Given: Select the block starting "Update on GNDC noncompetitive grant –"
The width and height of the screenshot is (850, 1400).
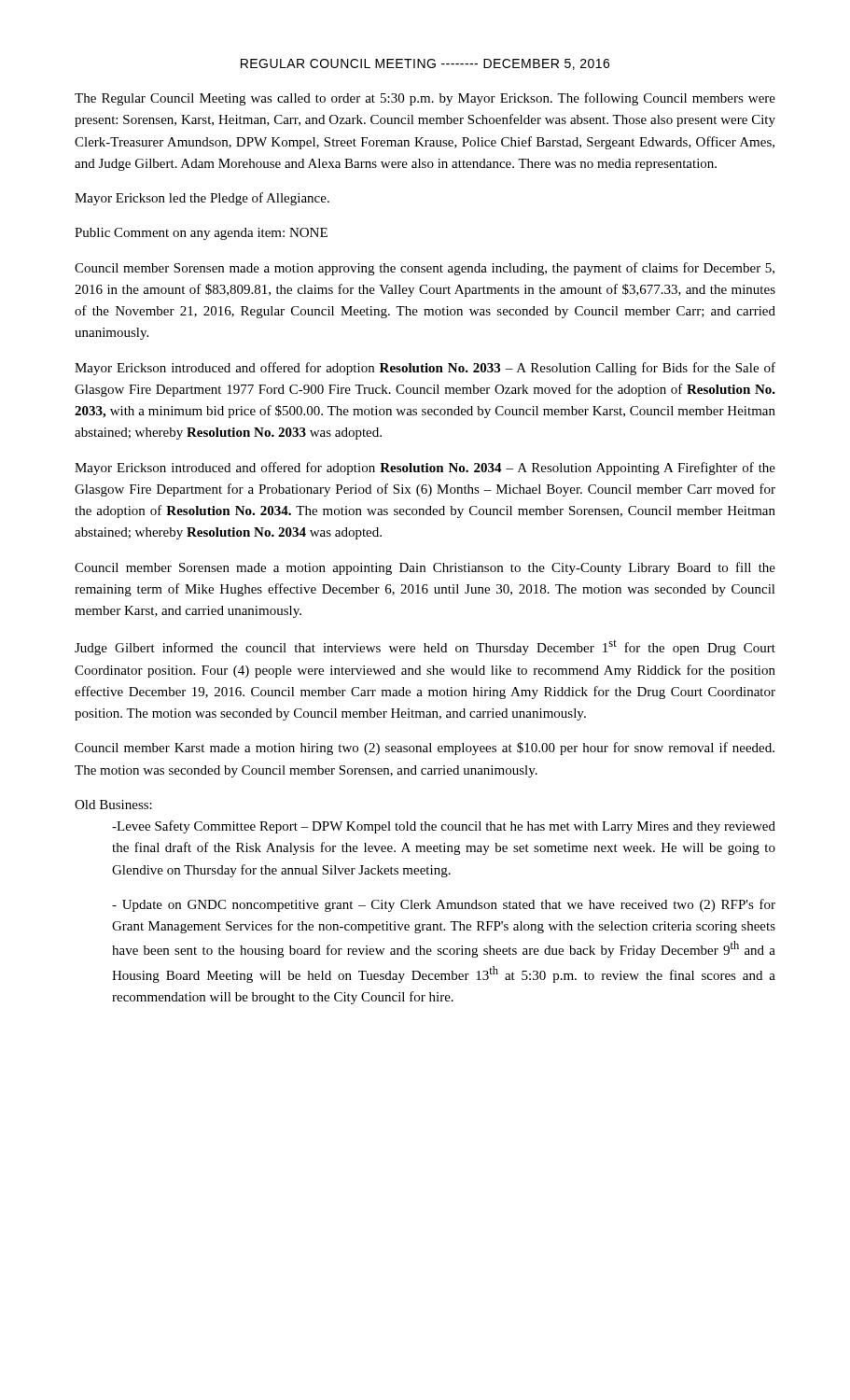Looking at the screenshot, I should [444, 950].
